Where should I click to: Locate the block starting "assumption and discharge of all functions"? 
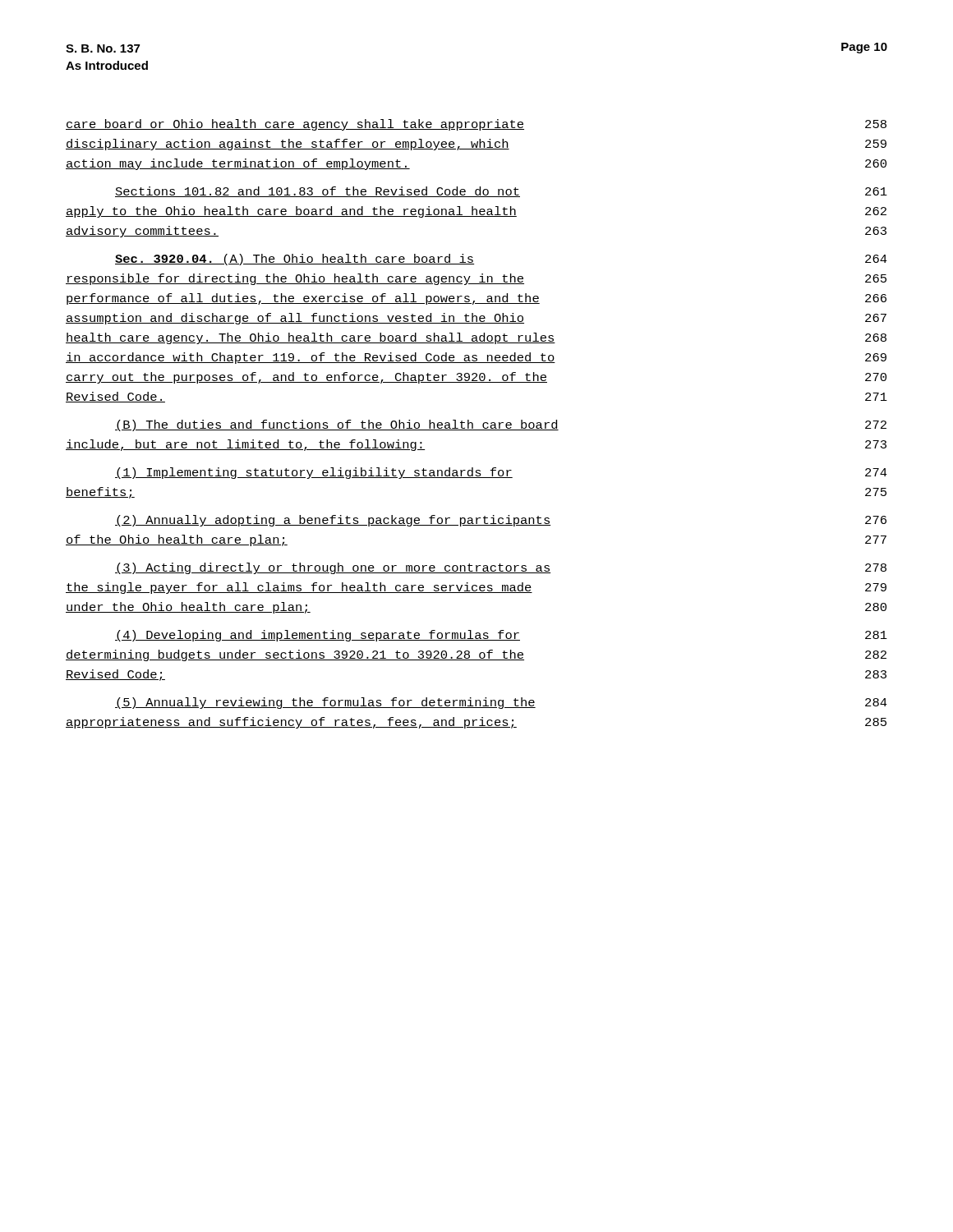[x=476, y=319]
